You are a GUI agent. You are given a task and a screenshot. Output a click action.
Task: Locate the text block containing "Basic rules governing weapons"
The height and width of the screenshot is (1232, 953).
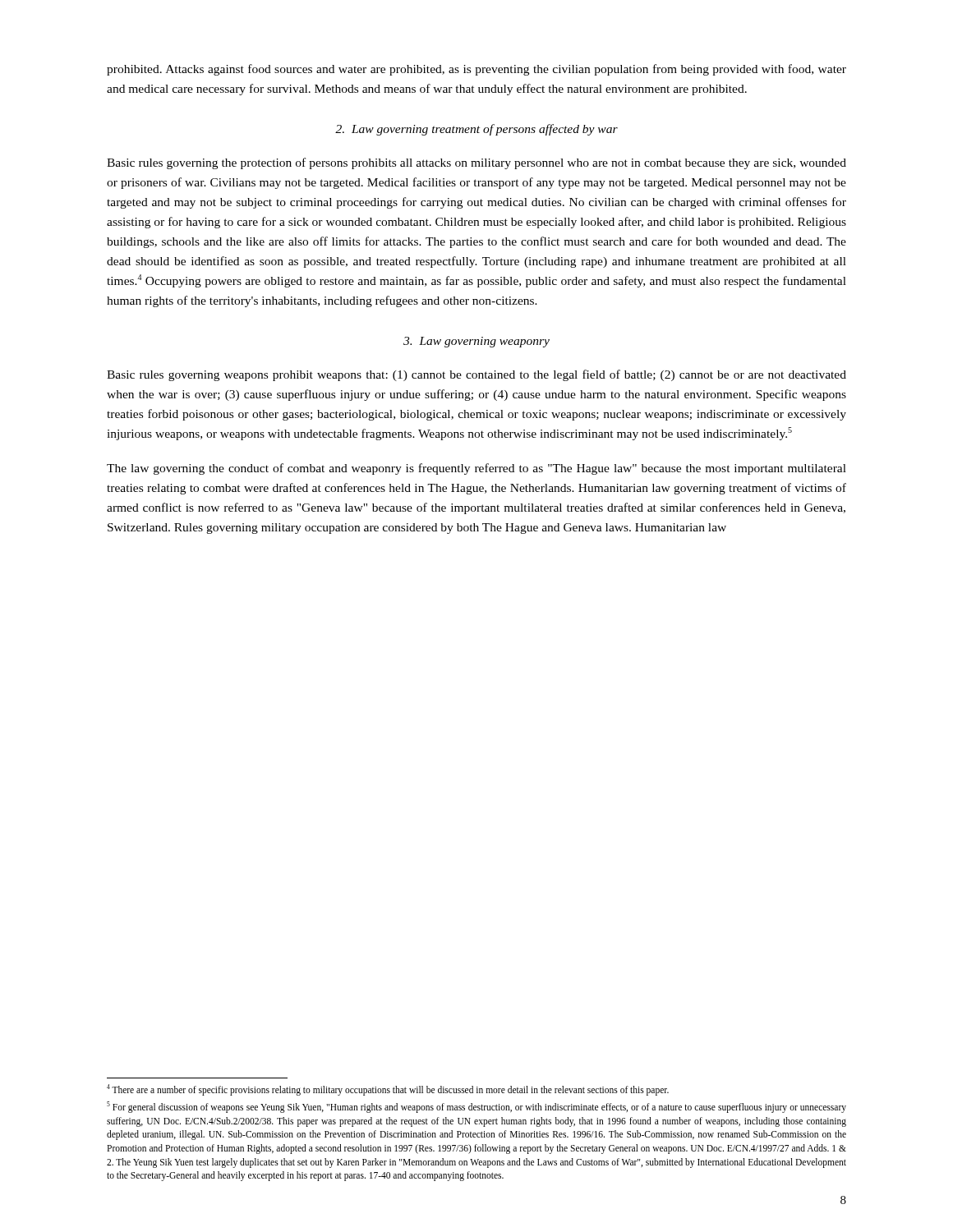click(x=476, y=404)
